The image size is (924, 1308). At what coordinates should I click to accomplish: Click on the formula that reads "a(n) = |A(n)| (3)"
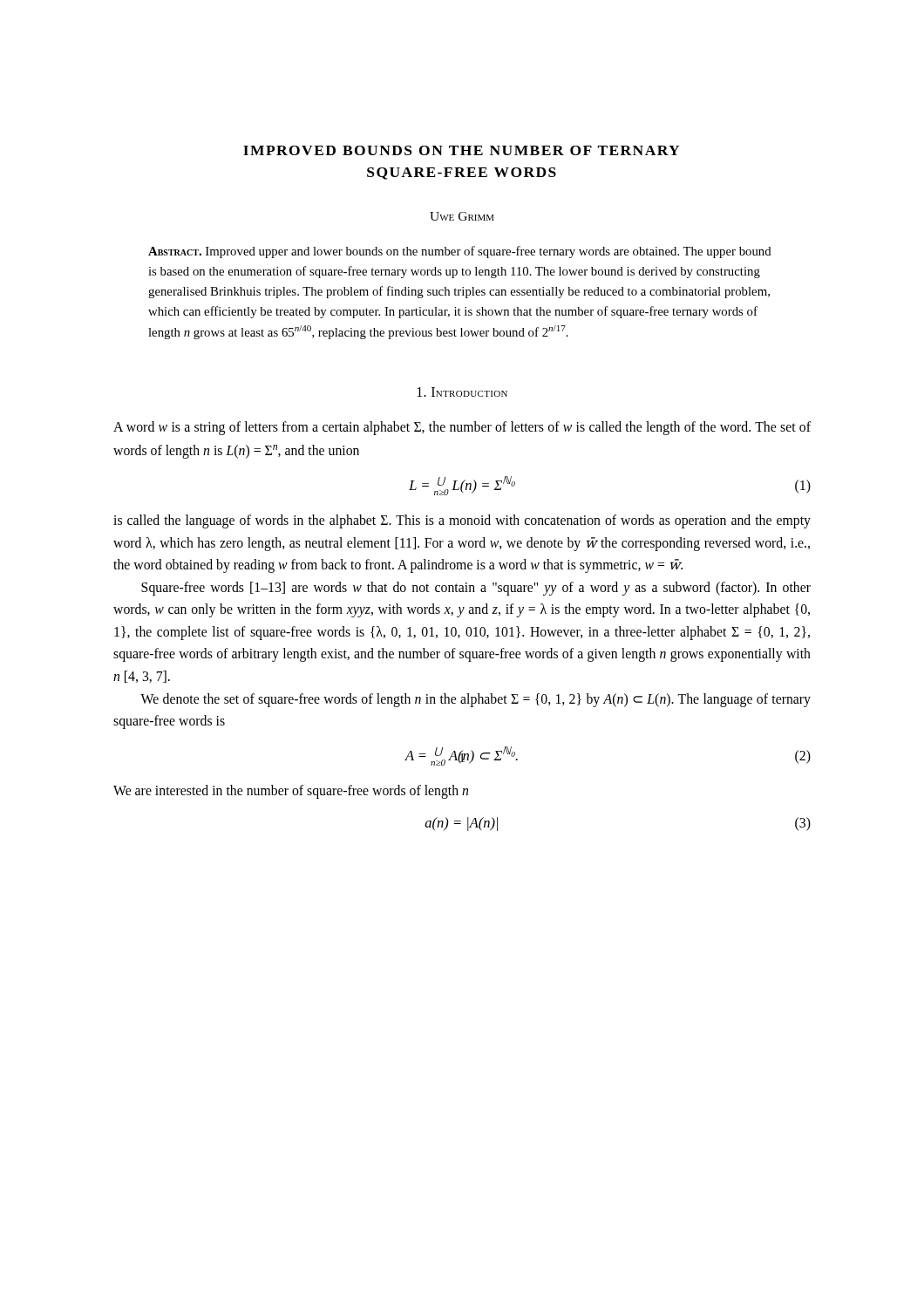point(481,823)
